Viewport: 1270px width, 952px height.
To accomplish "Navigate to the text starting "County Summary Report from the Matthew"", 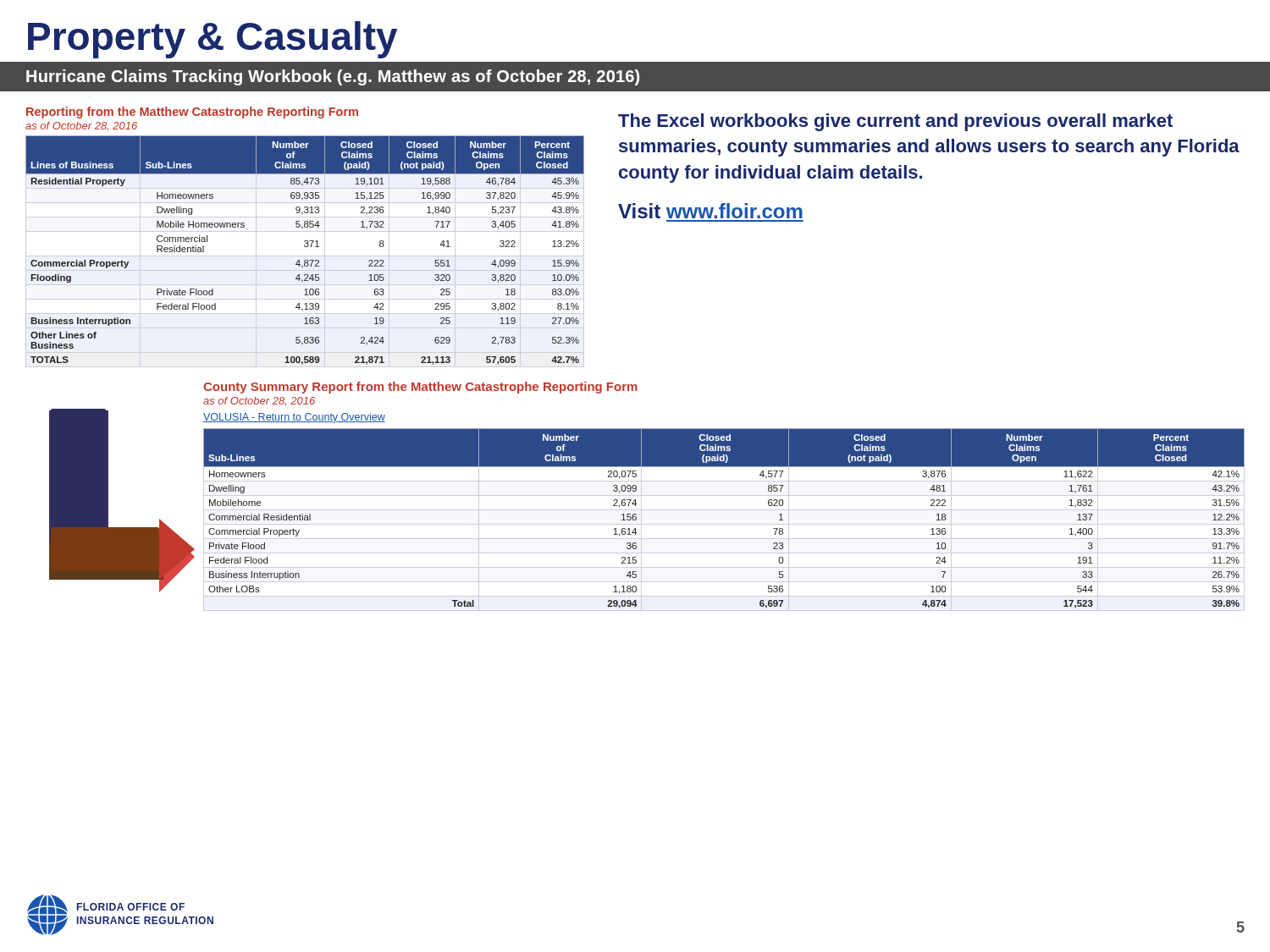I will click(420, 386).
